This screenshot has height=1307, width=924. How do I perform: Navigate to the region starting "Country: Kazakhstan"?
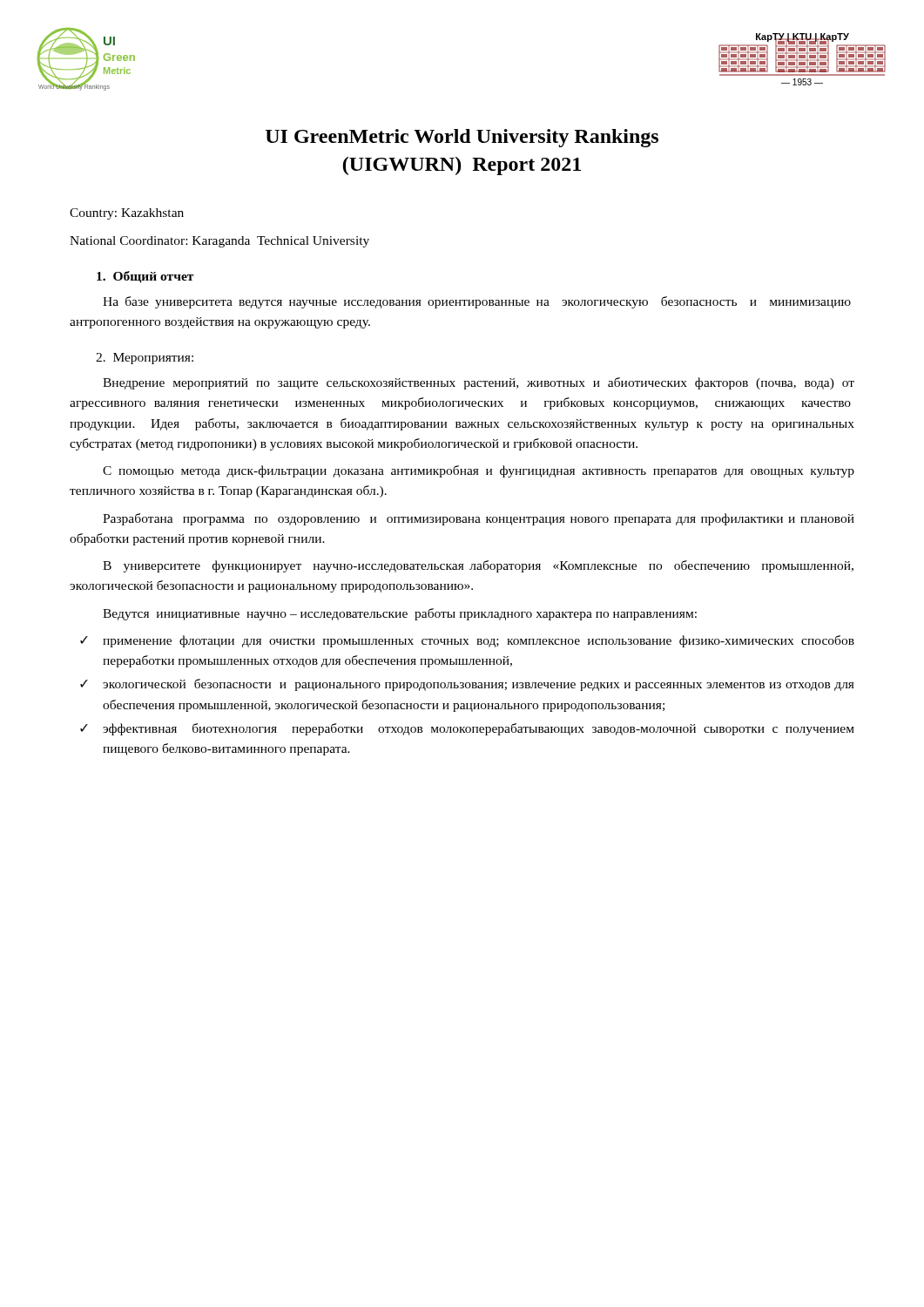tap(127, 212)
